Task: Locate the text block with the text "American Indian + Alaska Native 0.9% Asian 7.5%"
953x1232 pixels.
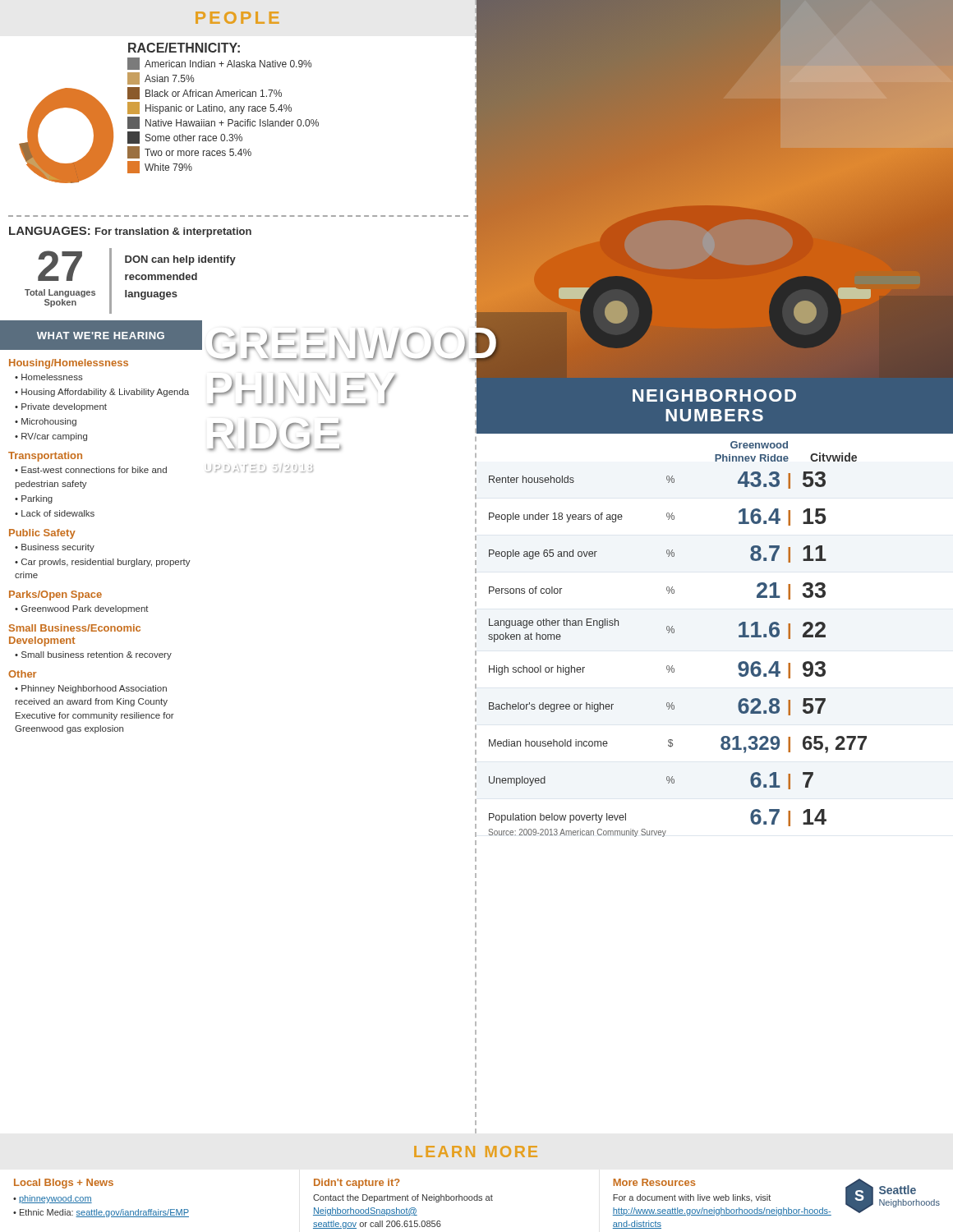Action: tap(296, 115)
